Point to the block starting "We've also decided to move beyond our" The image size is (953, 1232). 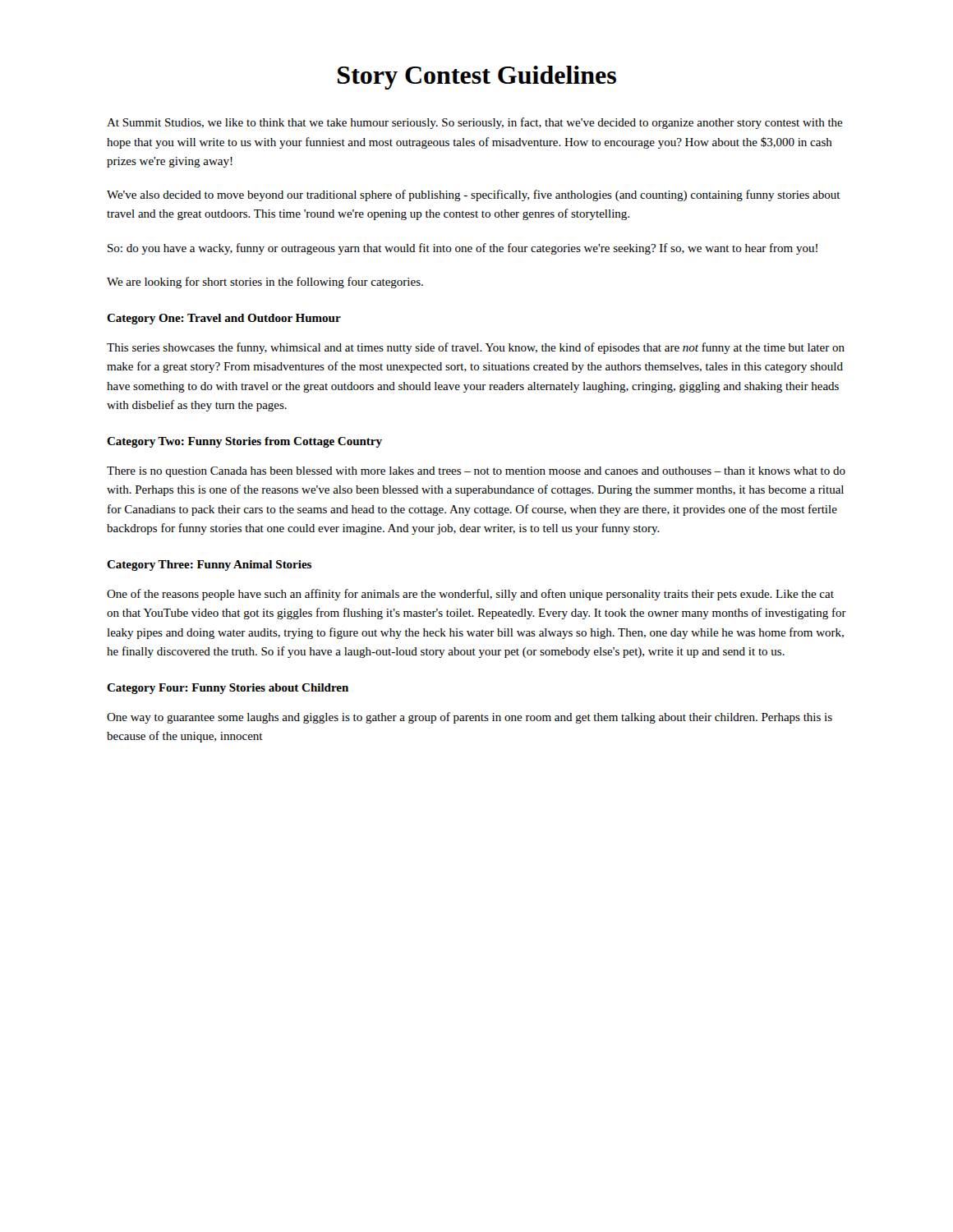point(473,204)
